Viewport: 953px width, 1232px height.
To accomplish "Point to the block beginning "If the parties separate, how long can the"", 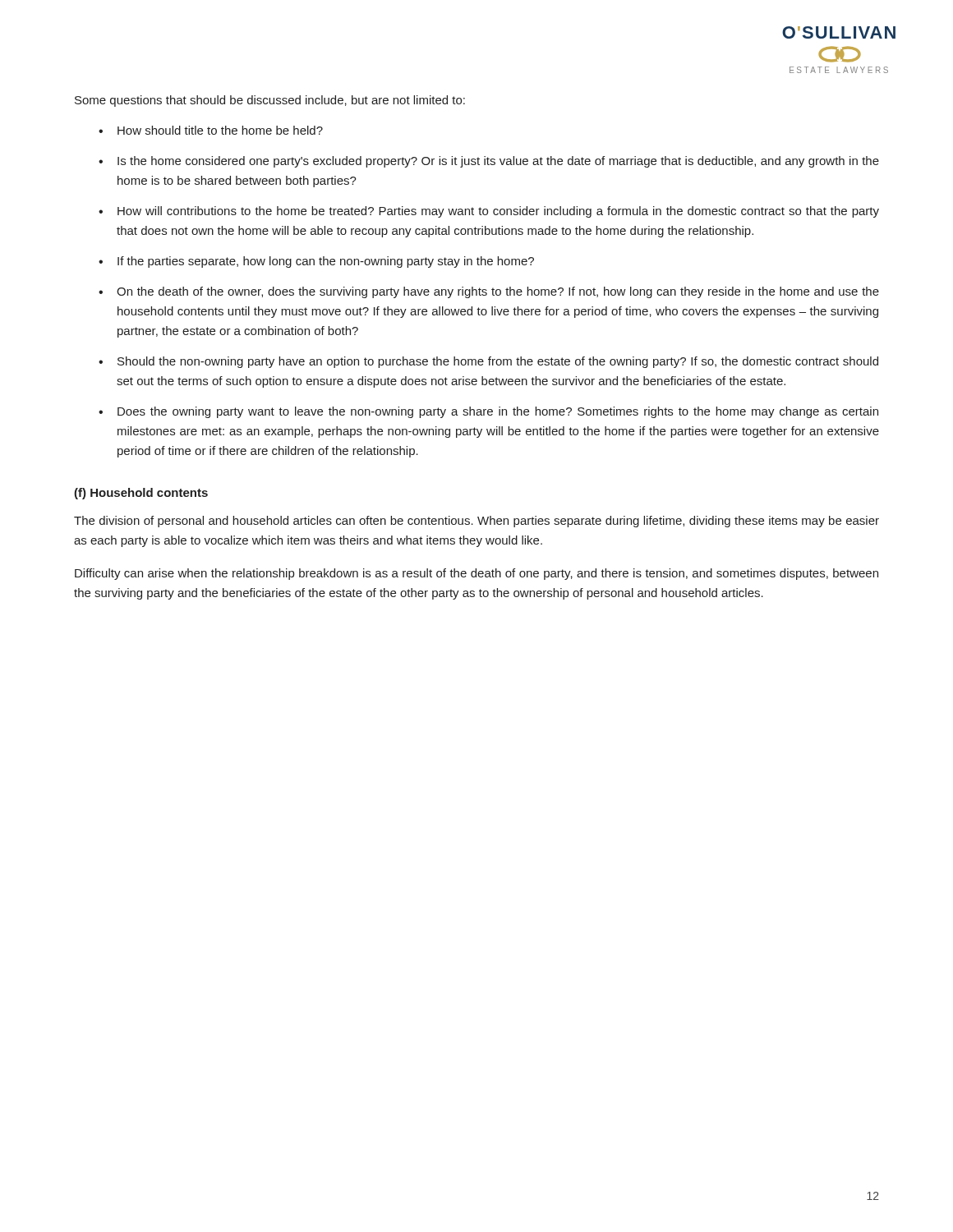I will click(326, 261).
